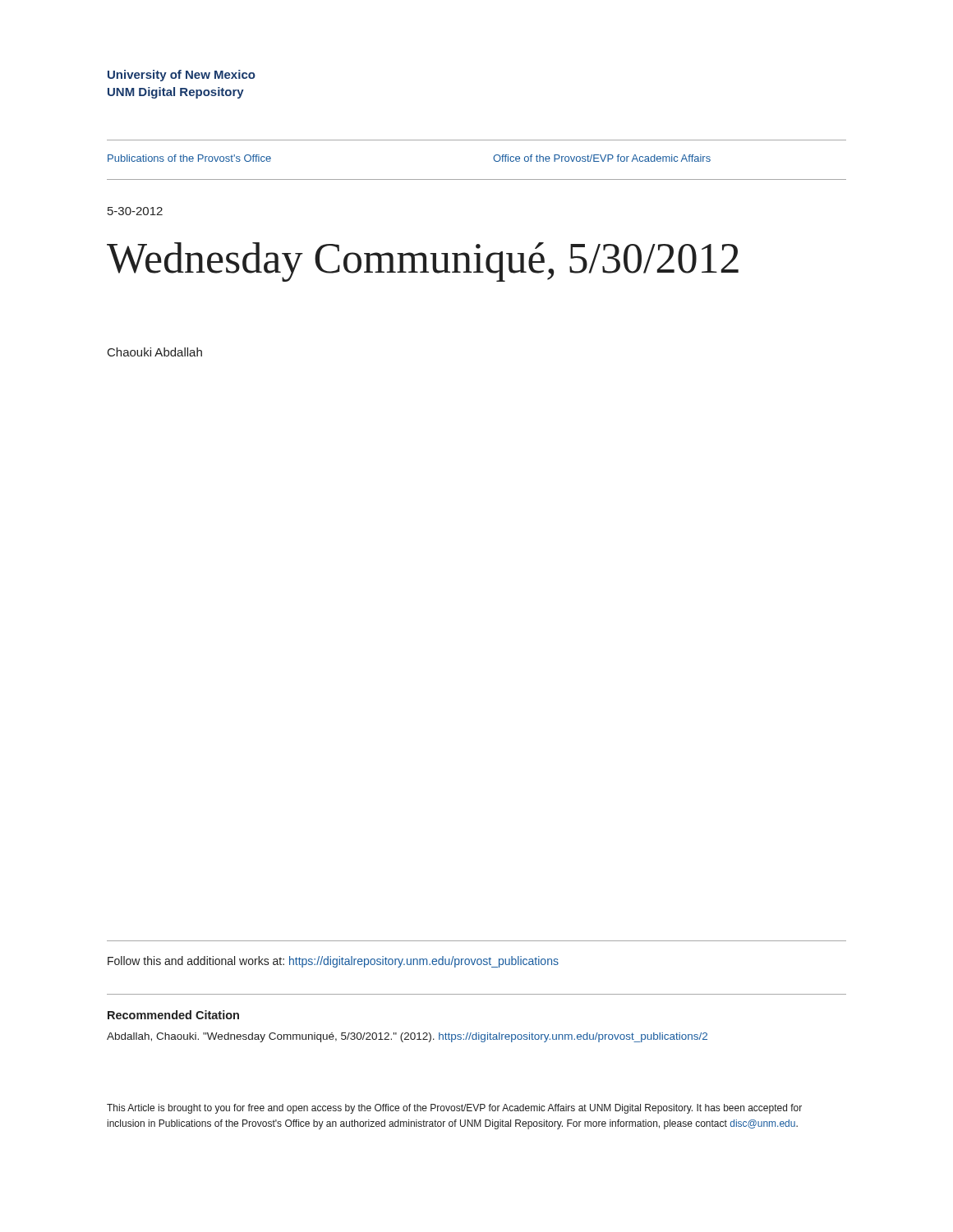953x1232 pixels.
Task: Locate the text "Chaouki Abdallah"
Action: pyautogui.click(x=155, y=352)
